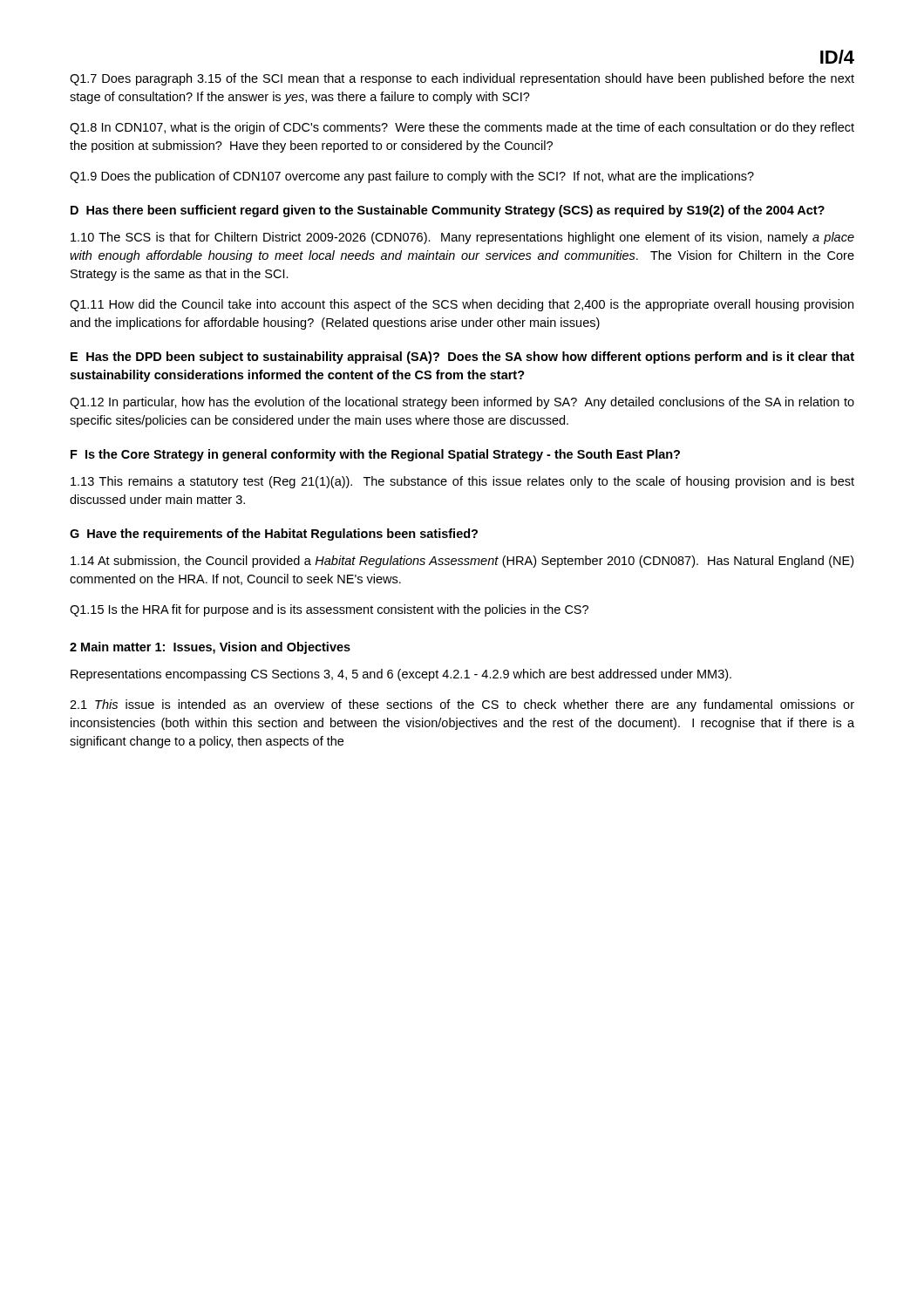Find the block on this page that starts "13 This remains a statutory test"

[x=462, y=491]
